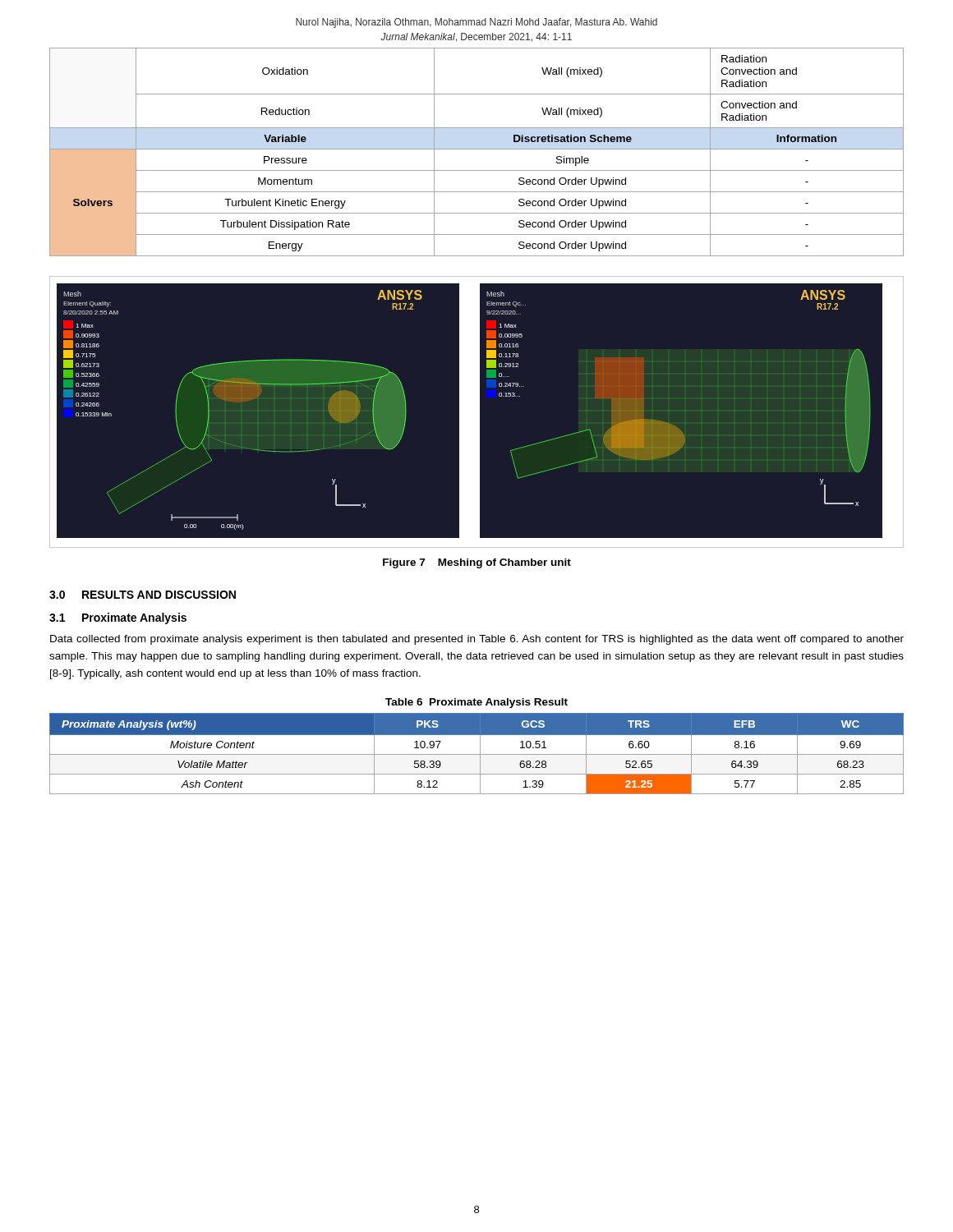Image resolution: width=953 pixels, height=1232 pixels.
Task: Click on the caption that says "Figure 7 Meshing of Chamber unit"
Action: (476, 562)
